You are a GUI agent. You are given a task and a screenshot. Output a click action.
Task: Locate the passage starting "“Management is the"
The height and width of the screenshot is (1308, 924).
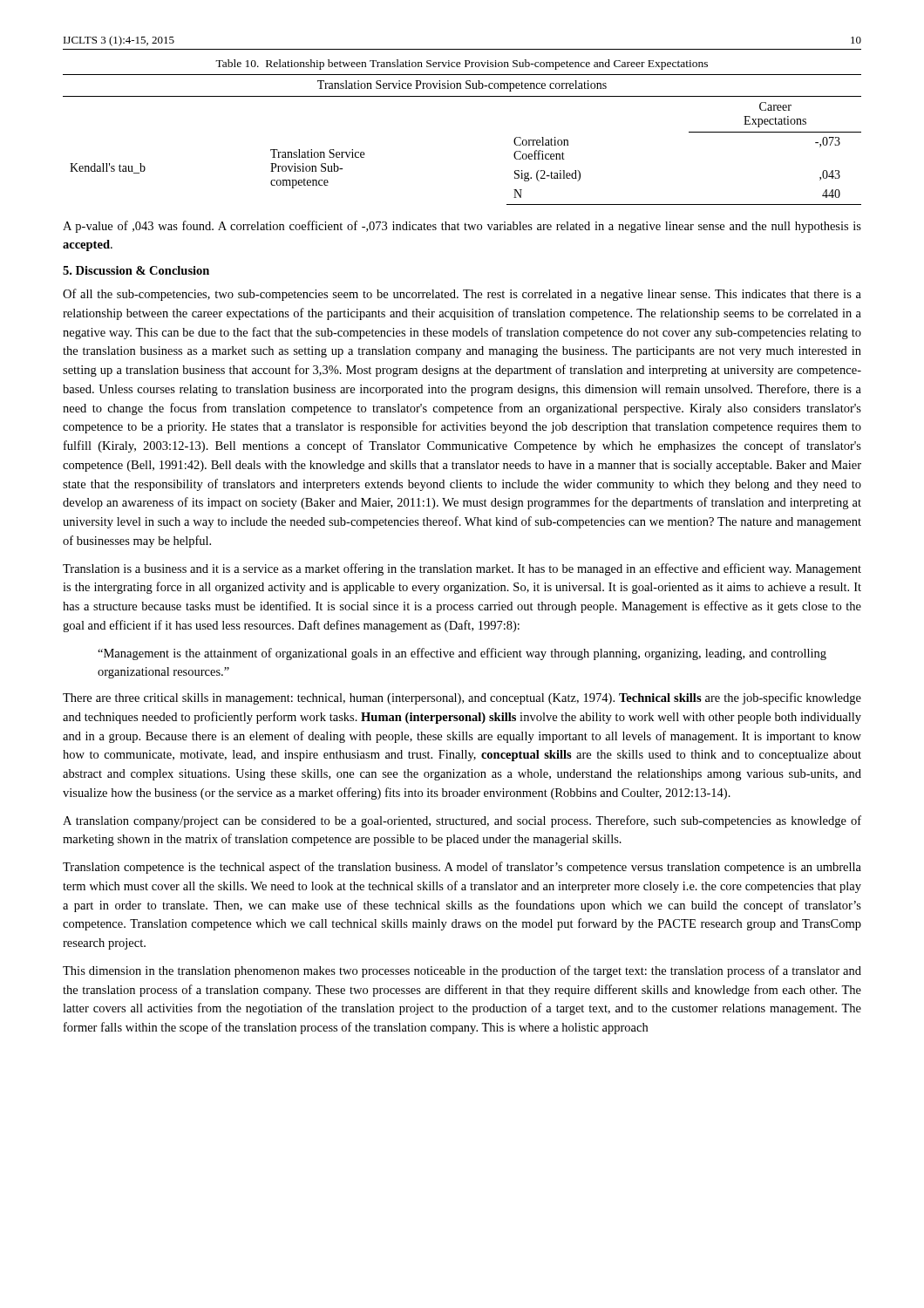click(x=462, y=662)
